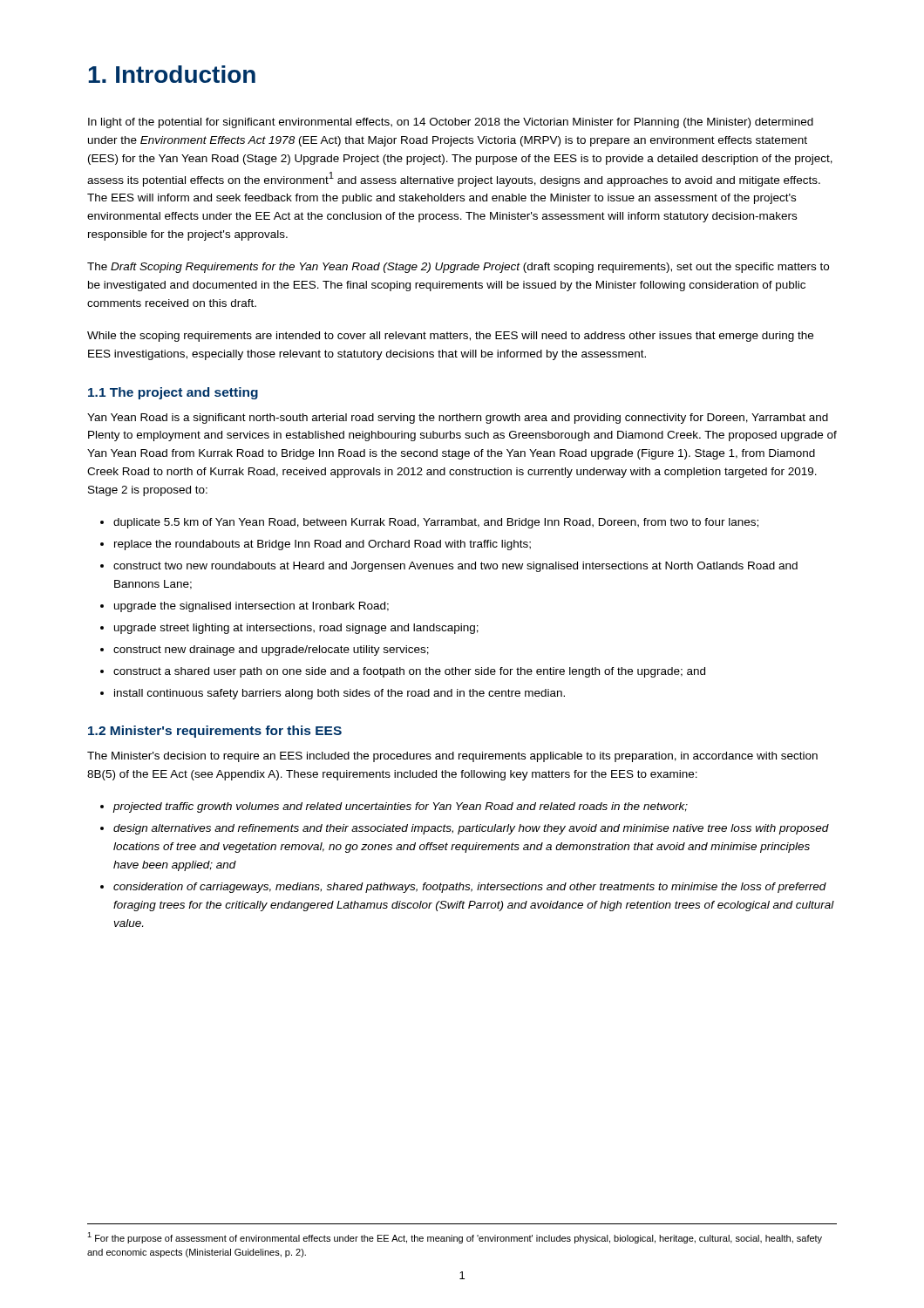Select the region starting "upgrade the signalised intersection at Ironbark Road;"
The image size is (924, 1308).
click(x=251, y=605)
